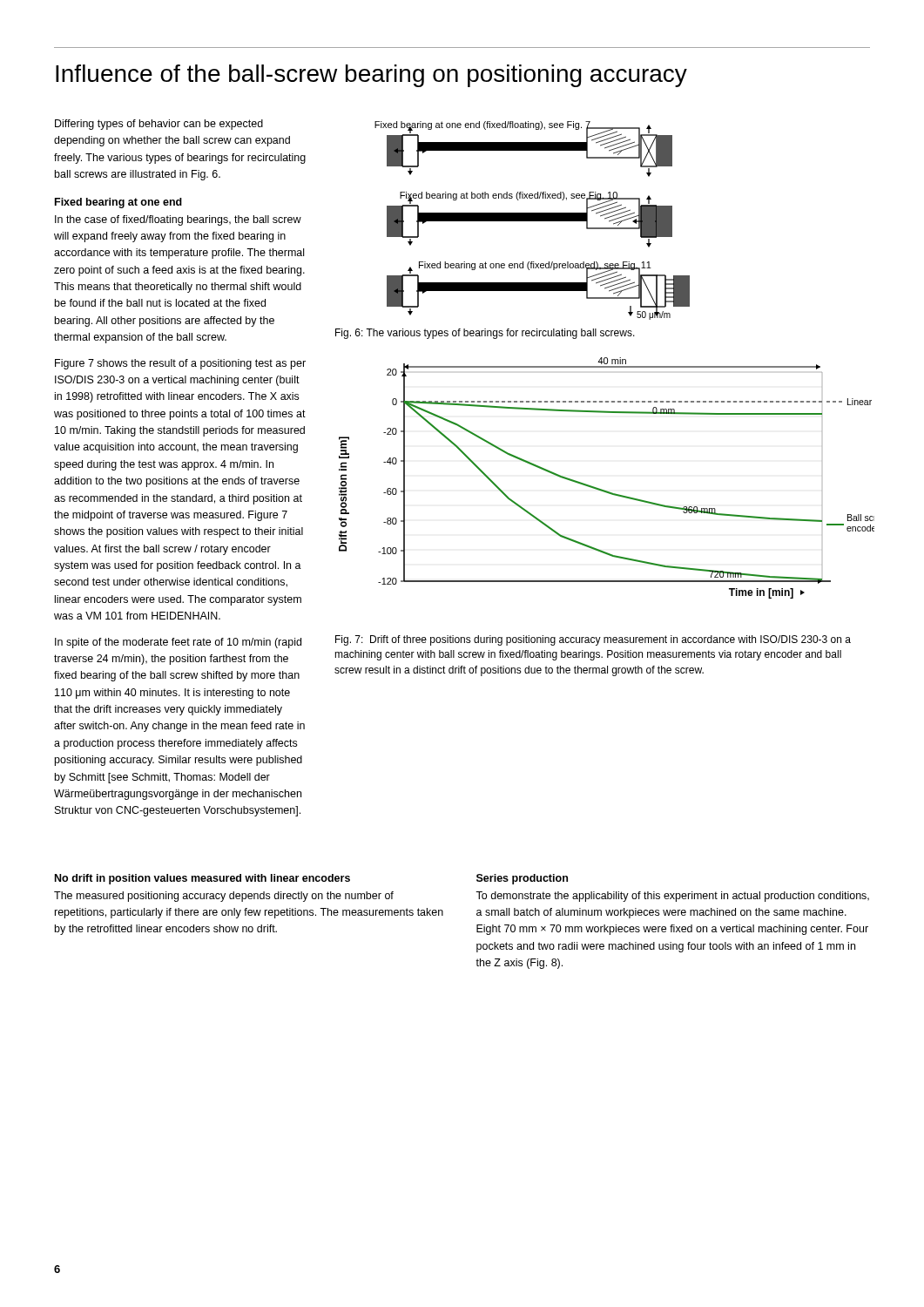
Task: Select the element starting "Fixed bearing at one end"
Action: coord(118,202)
